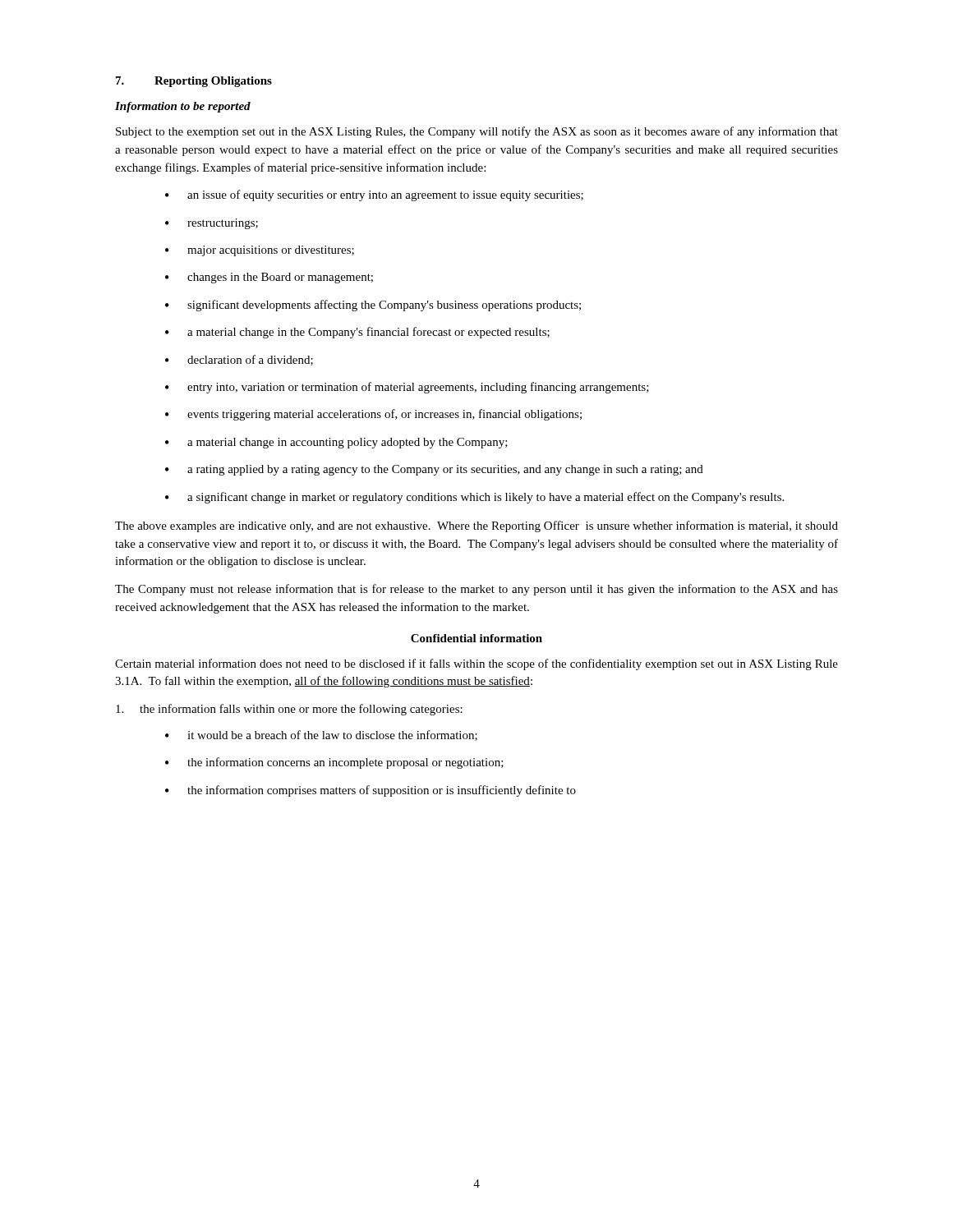The width and height of the screenshot is (953, 1232).
Task: Find the block on this page that starts "•a significant change in"
Action: click(x=501, y=498)
